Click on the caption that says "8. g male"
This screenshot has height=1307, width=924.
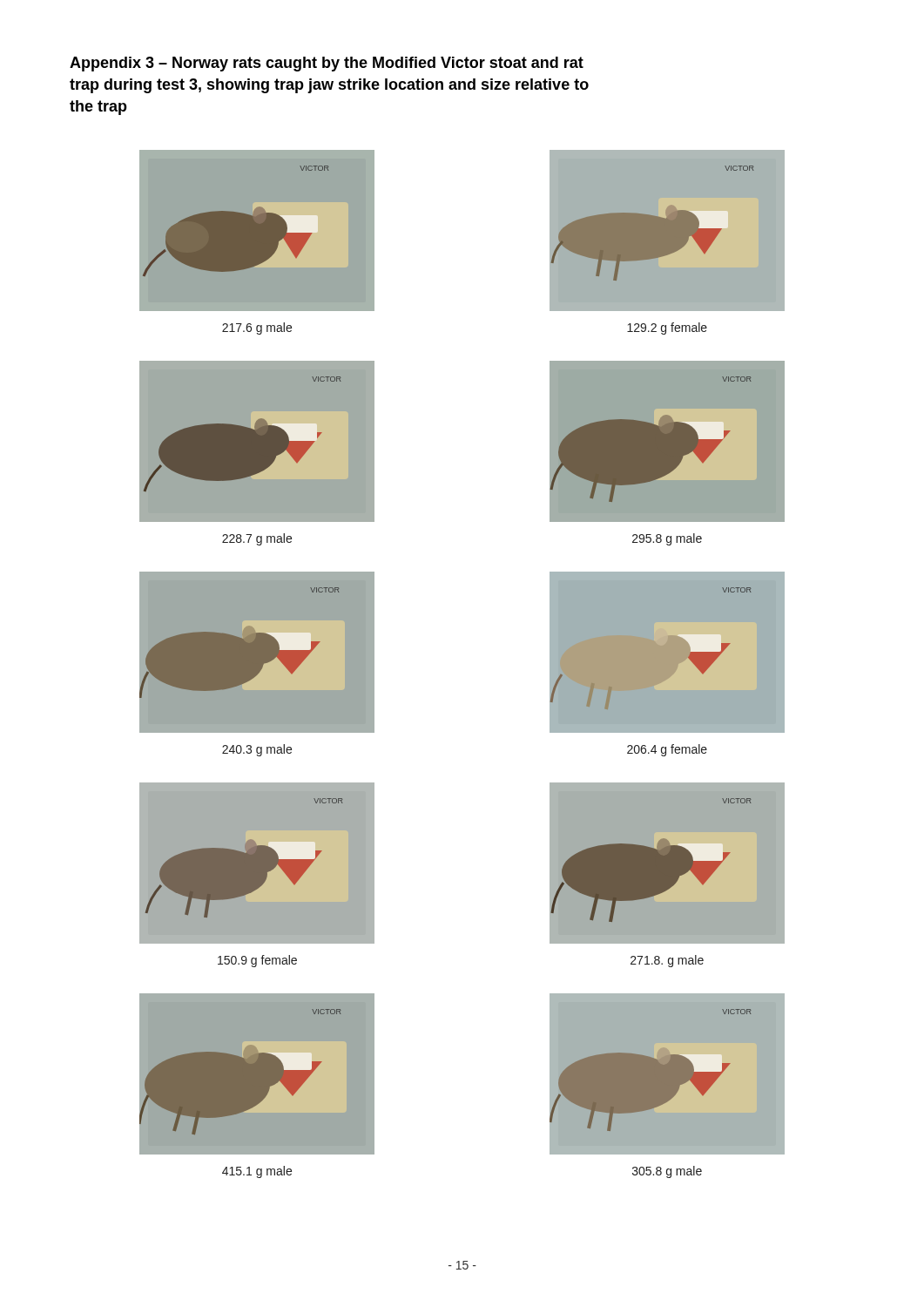tap(667, 960)
